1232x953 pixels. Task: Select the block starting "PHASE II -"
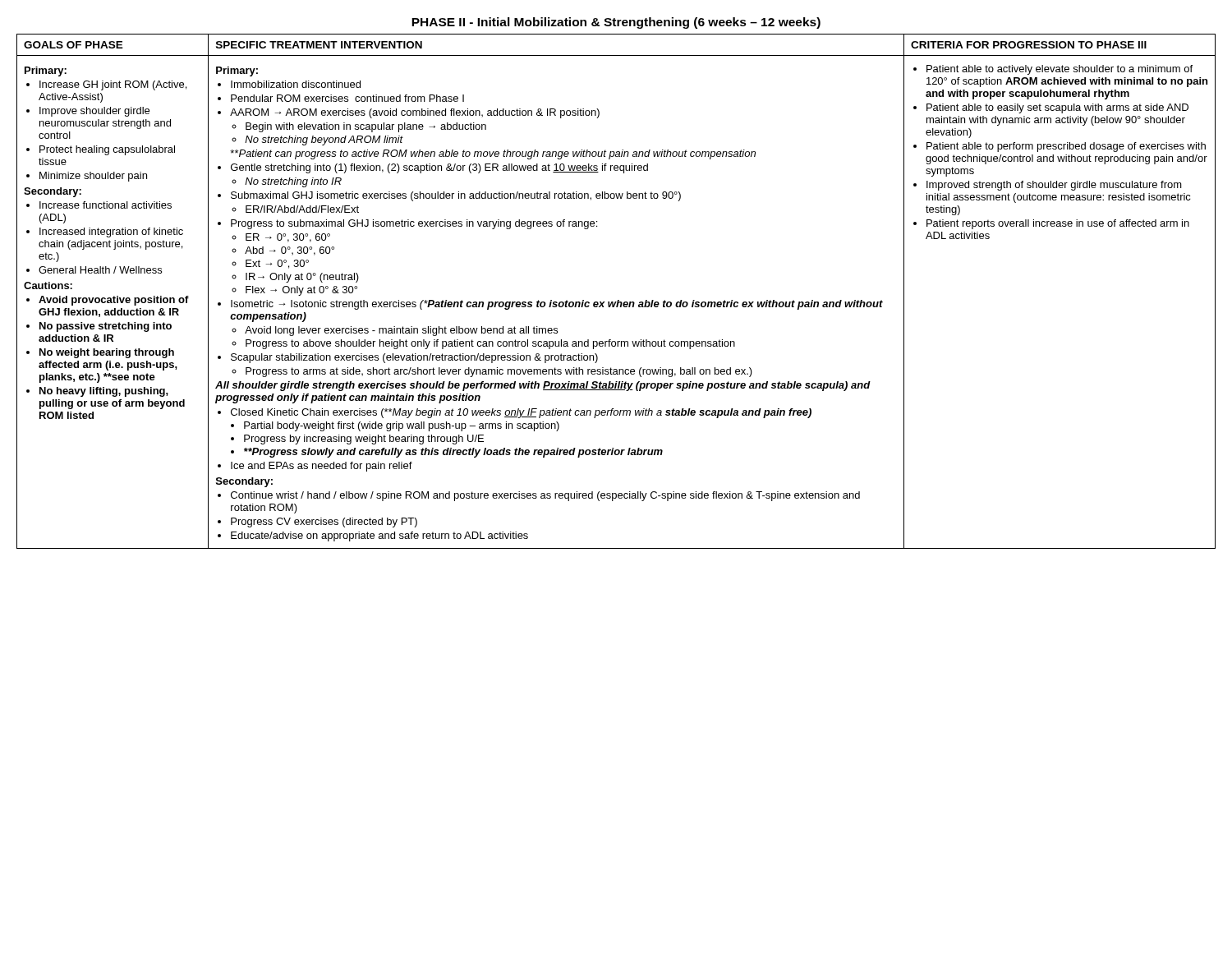(x=616, y=22)
